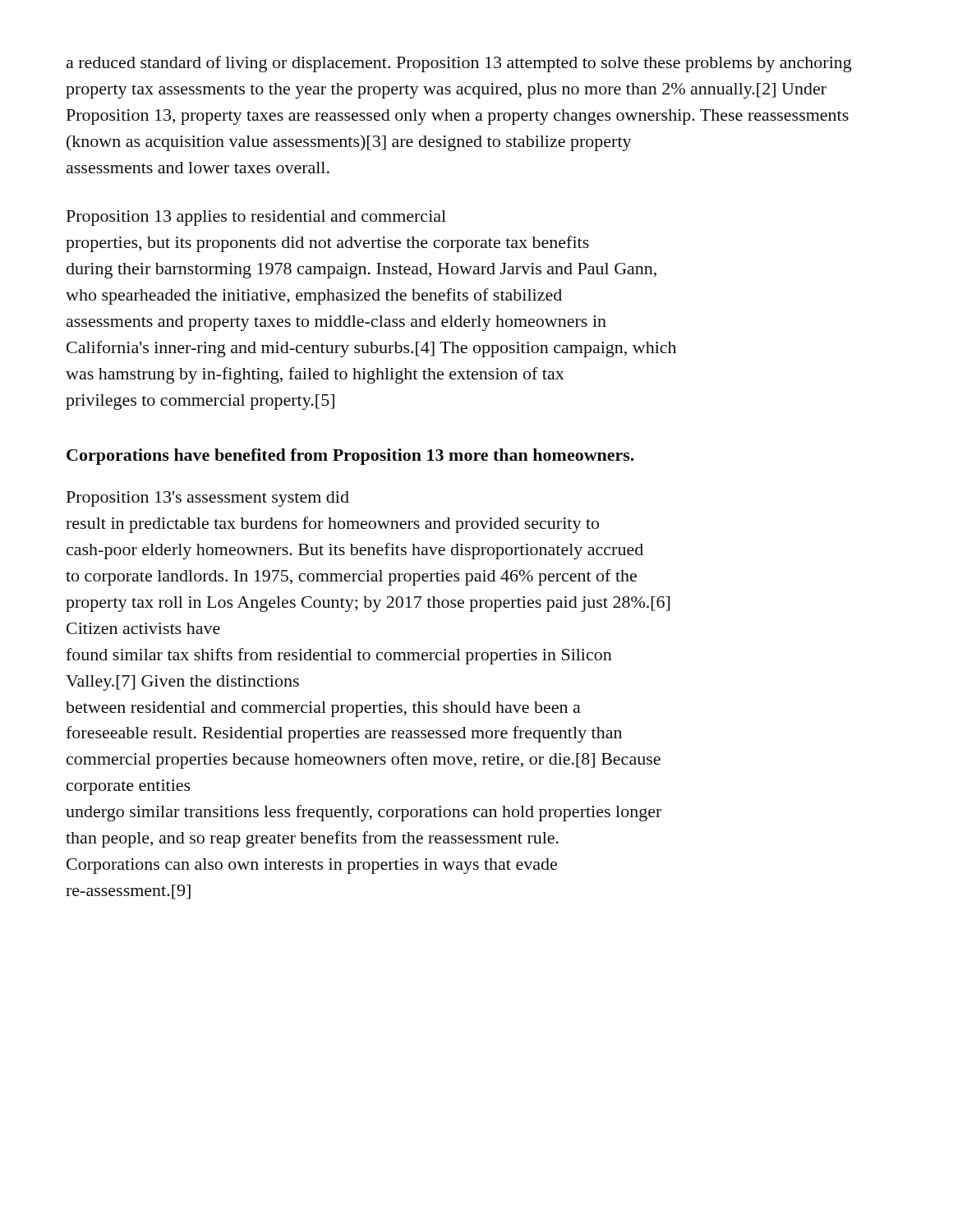
Task: Click on the text block starting "Proposition 13 applies to residential and"
Action: 371,308
